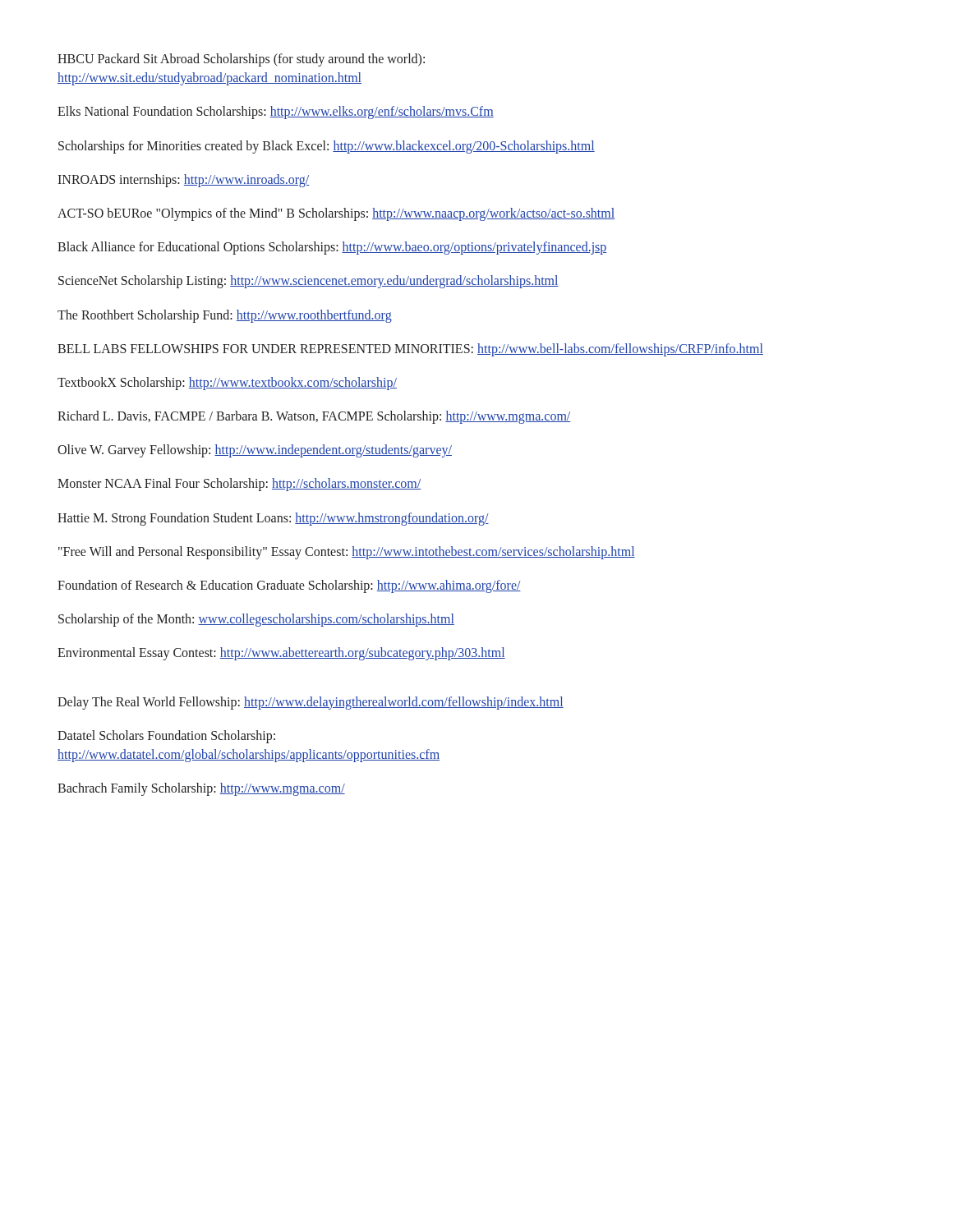Select the passage starting "Richard L. Davis, FACMPE / Barbara"
This screenshot has height=1232, width=953.
(314, 416)
